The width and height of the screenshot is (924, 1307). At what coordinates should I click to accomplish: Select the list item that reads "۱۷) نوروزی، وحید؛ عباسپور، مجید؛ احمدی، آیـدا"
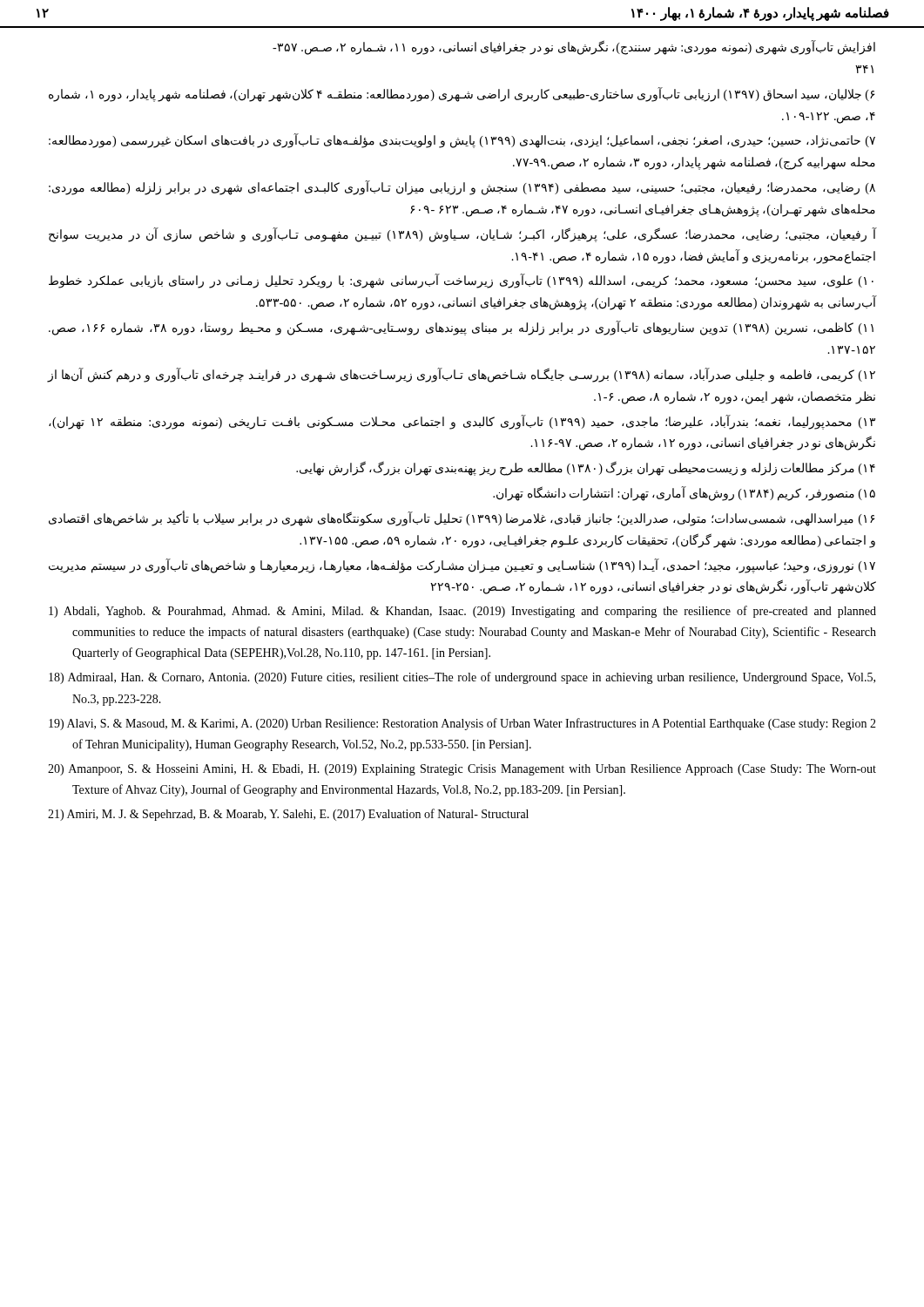coord(462,576)
